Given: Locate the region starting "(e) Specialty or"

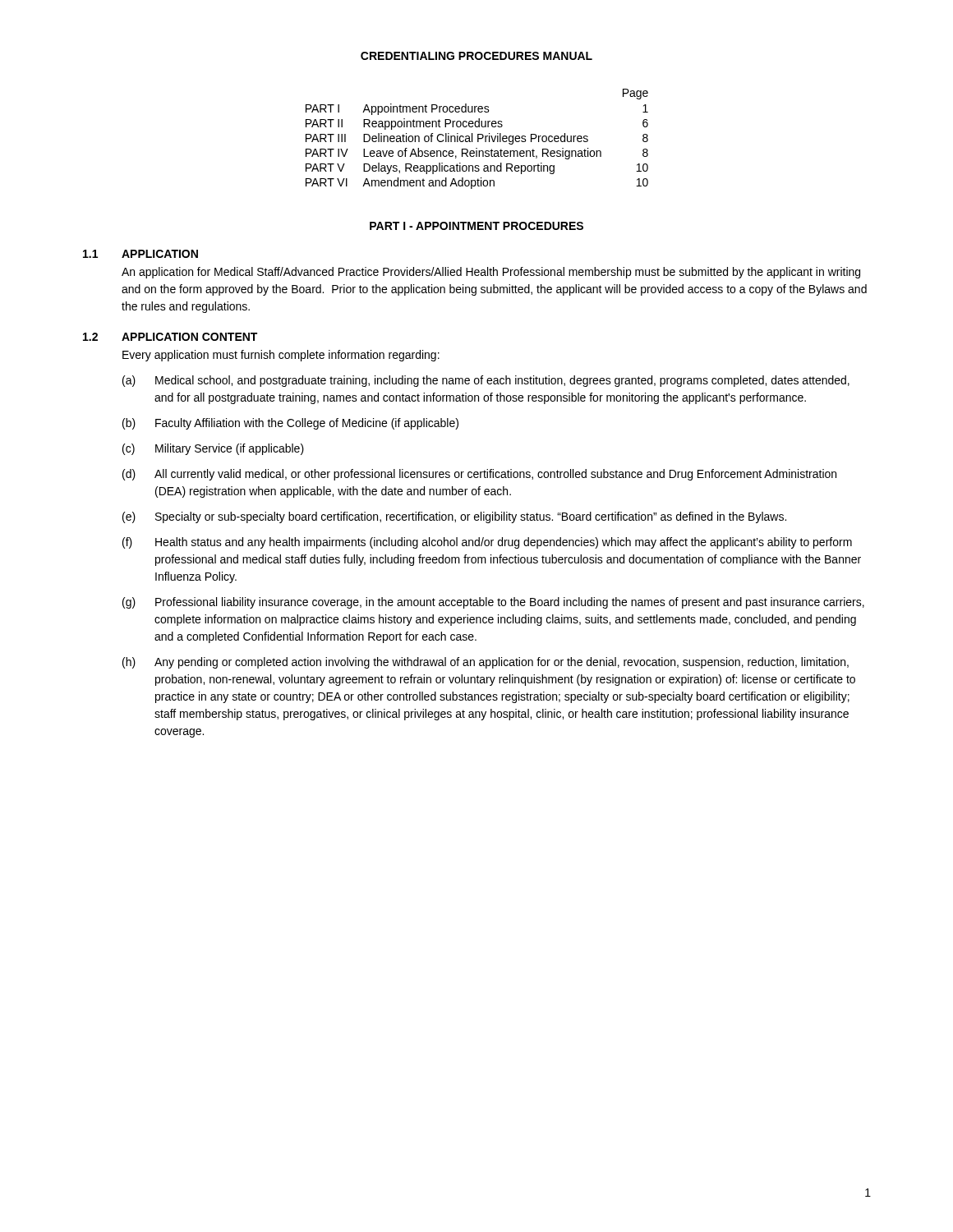Looking at the screenshot, I should coord(496,517).
